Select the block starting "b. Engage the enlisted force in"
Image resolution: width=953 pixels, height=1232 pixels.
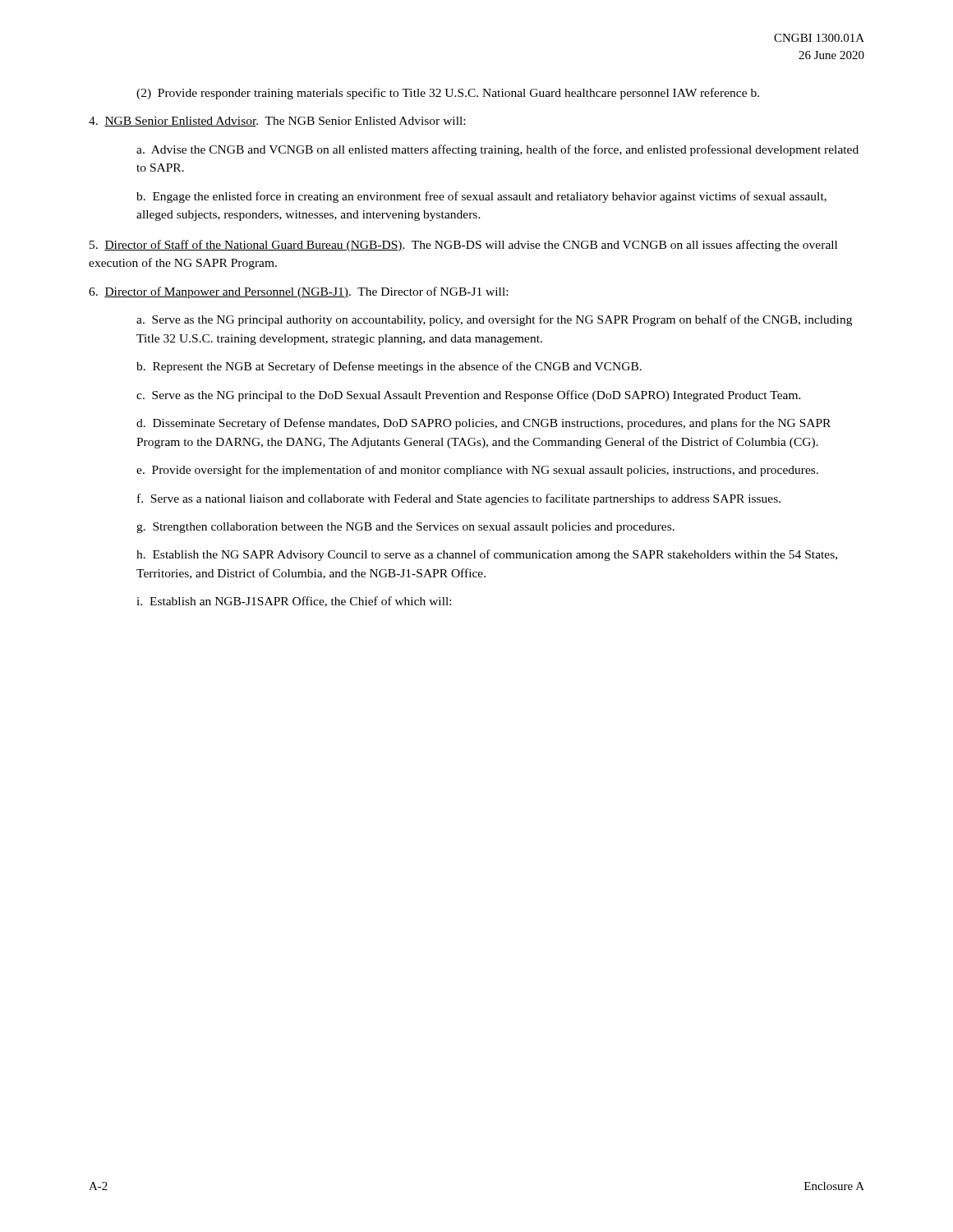tap(482, 205)
